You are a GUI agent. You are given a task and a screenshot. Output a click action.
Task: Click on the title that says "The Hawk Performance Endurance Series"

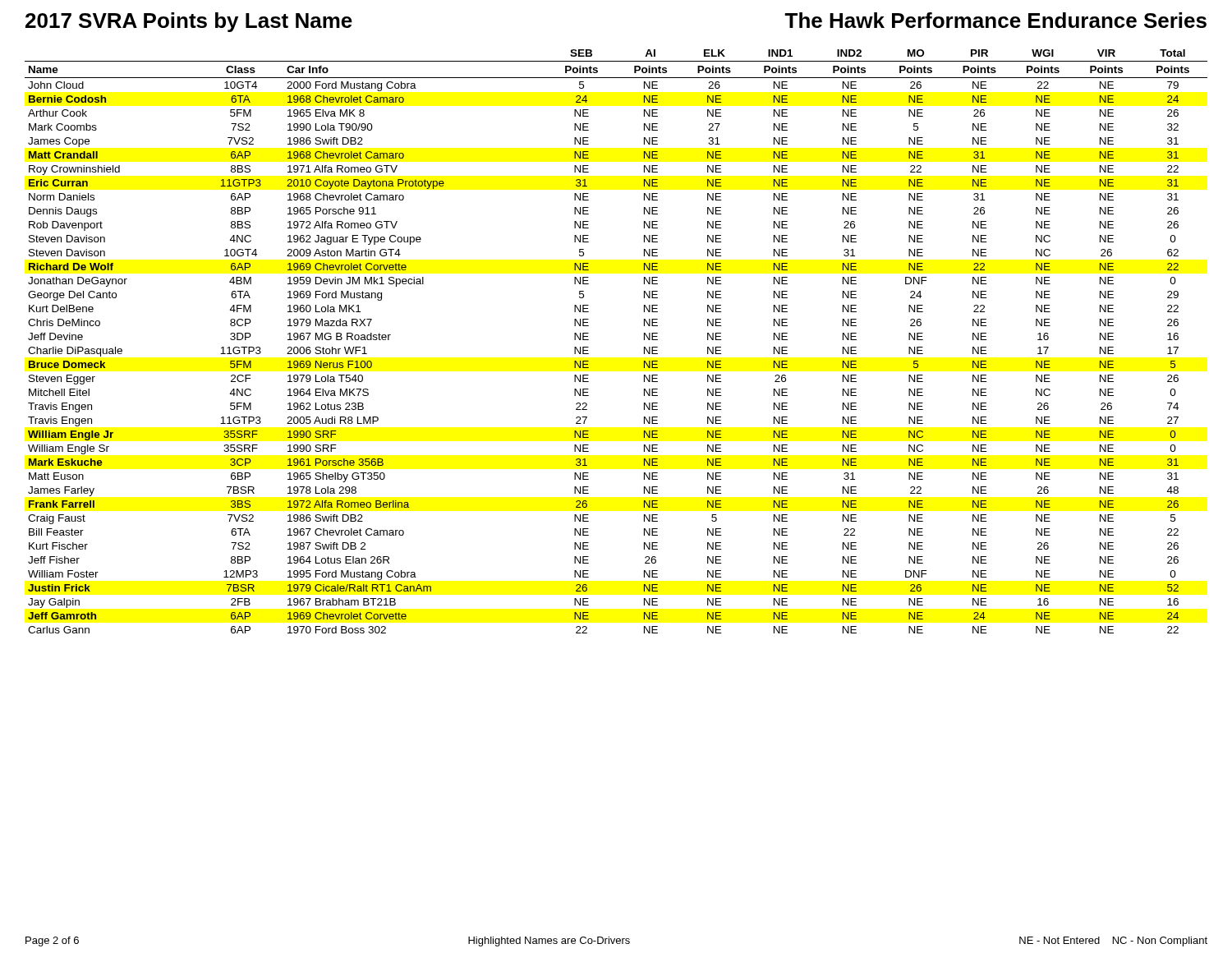996,21
